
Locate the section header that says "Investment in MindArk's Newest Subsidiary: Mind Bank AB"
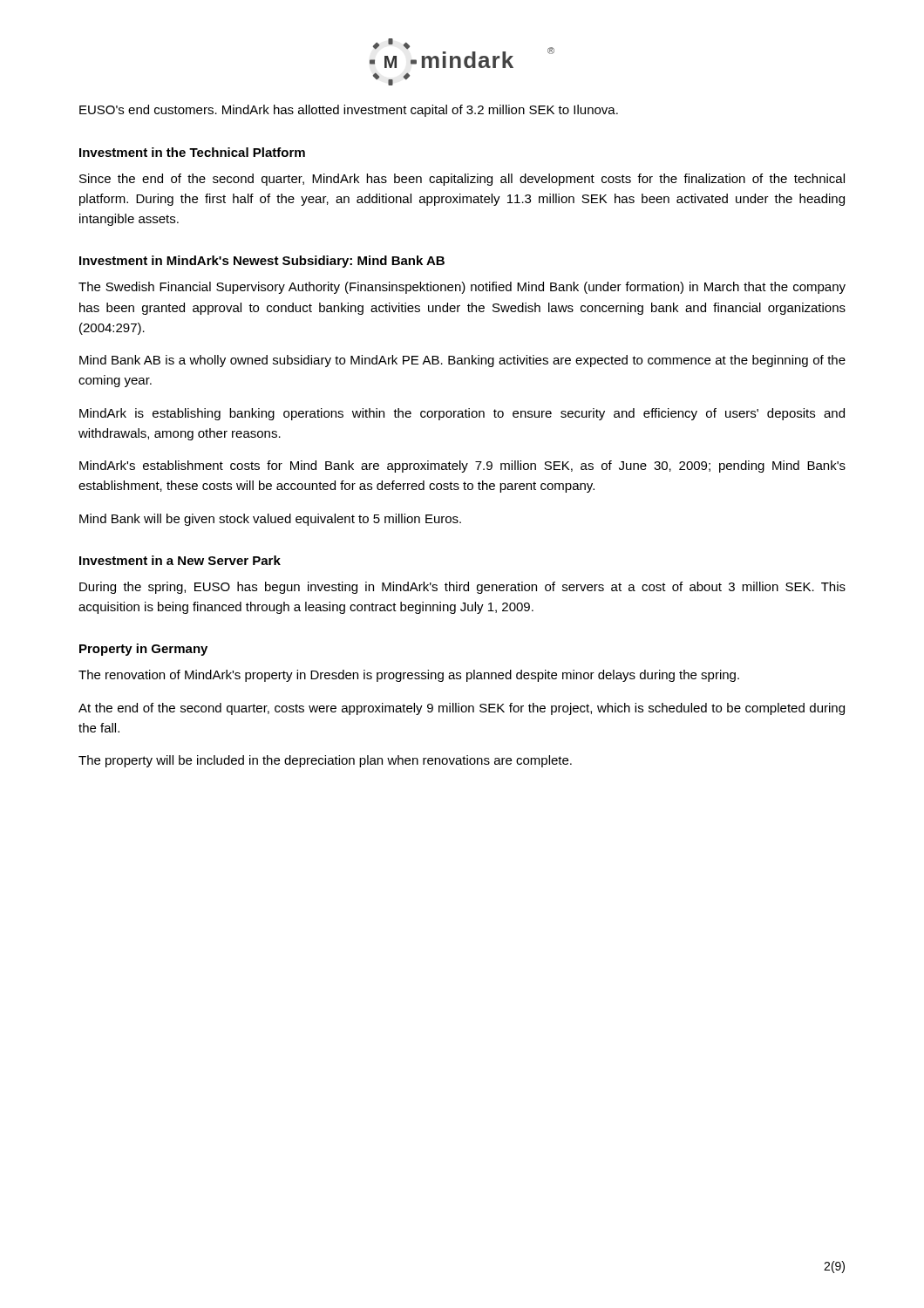262,260
